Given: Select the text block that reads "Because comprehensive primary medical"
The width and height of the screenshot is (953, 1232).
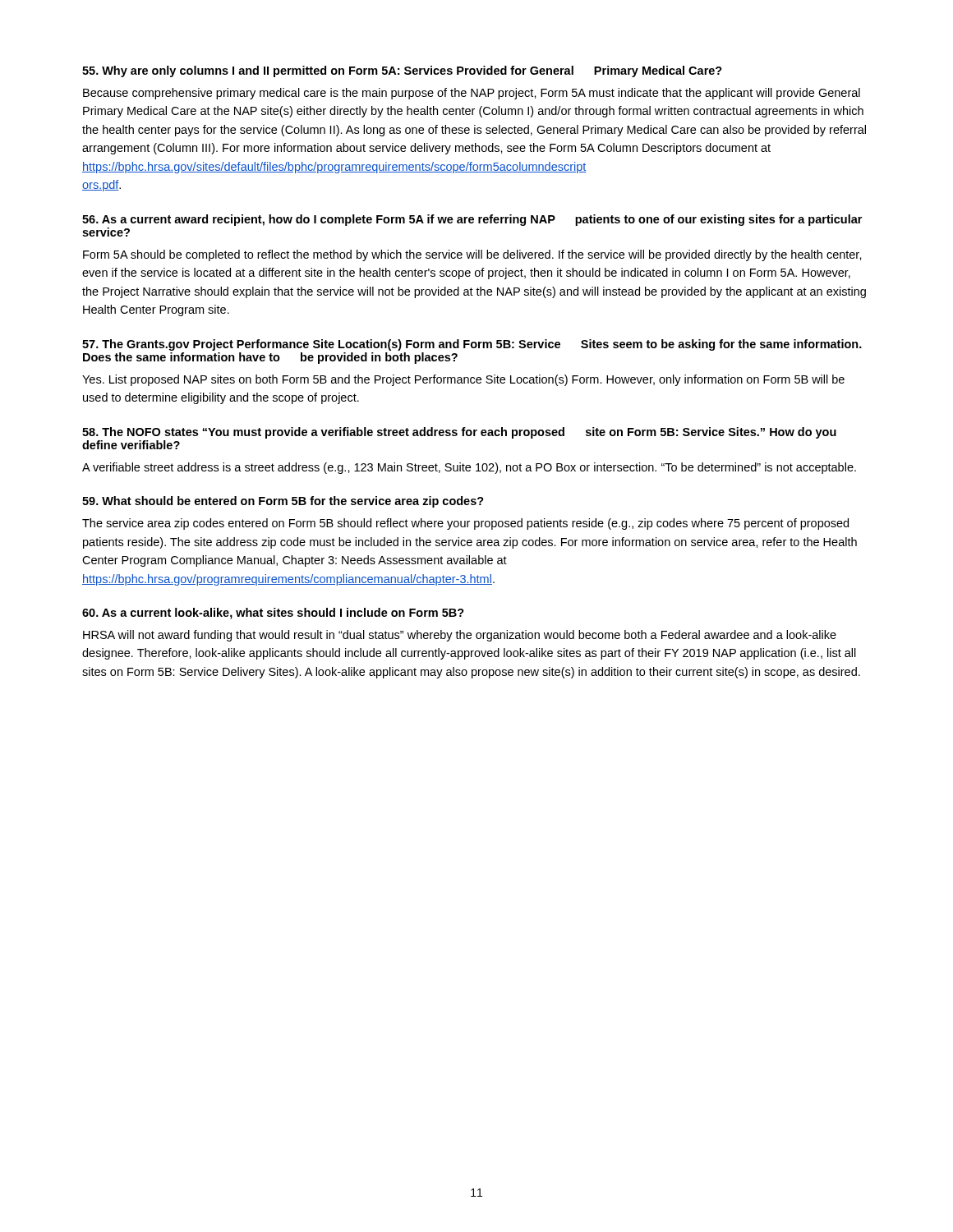Looking at the screenshot, I should [474, 139].
